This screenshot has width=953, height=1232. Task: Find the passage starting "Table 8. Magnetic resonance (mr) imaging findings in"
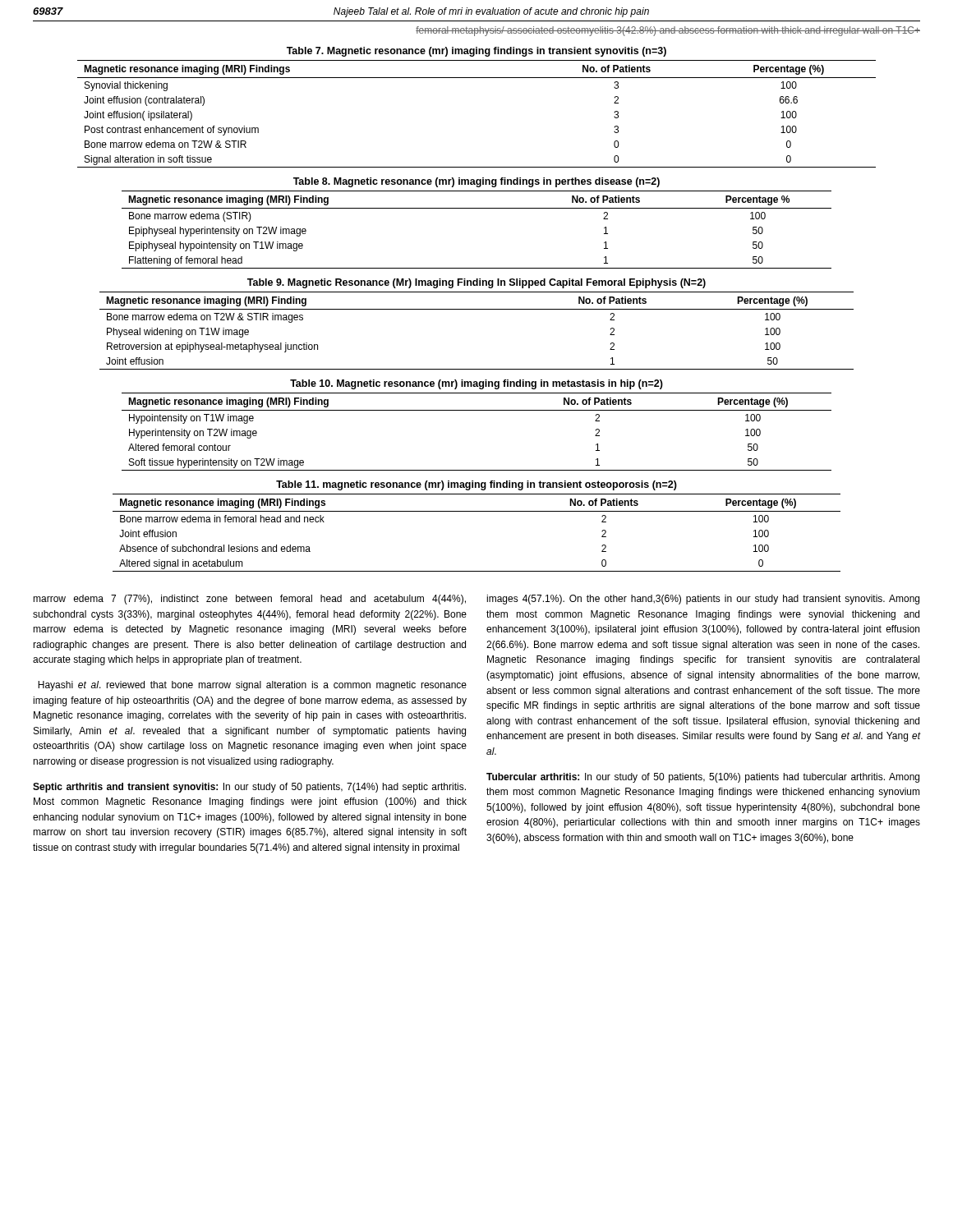pos(476,182)
